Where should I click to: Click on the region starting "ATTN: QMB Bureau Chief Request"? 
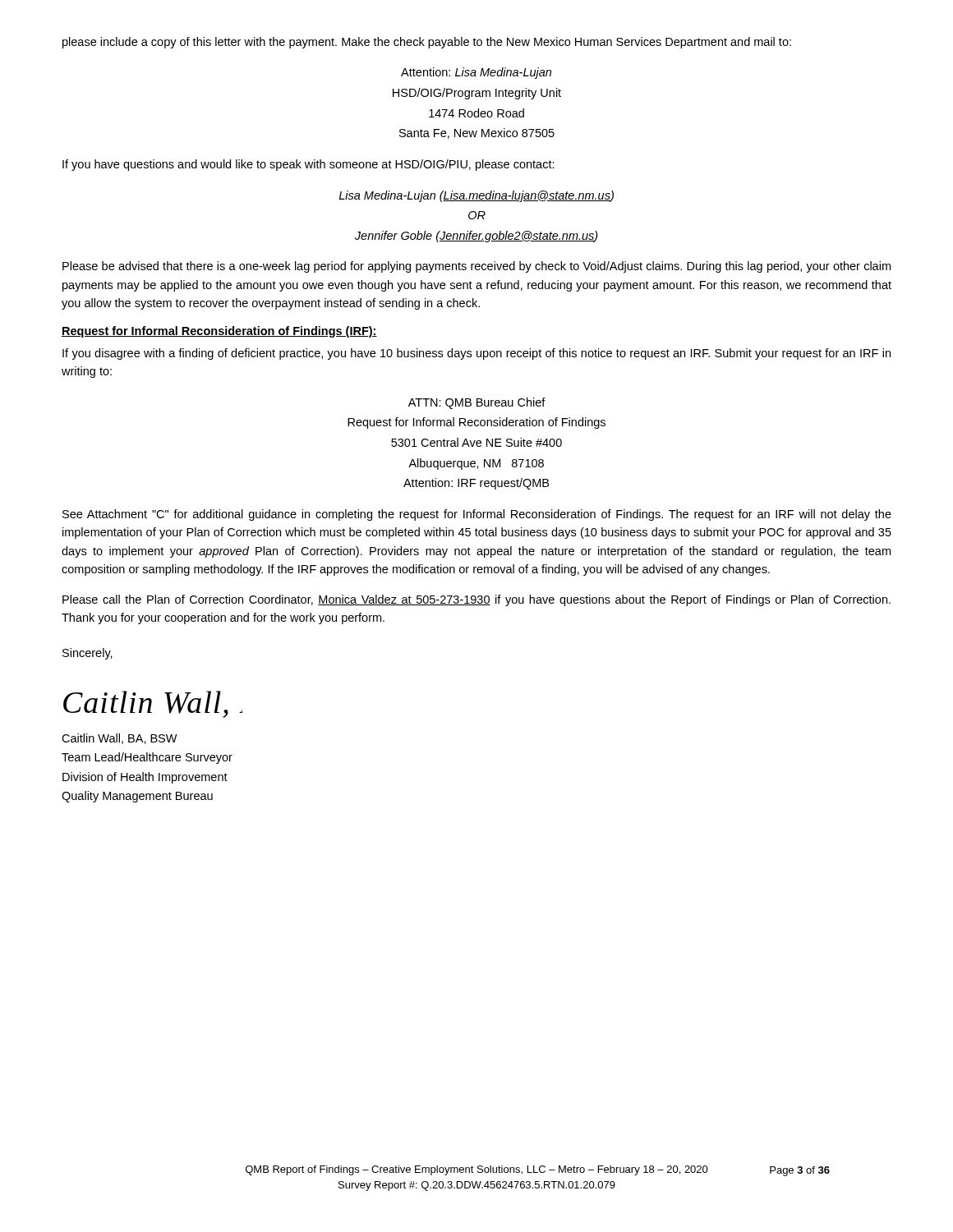pyautogui.click(x=476, y=443)
